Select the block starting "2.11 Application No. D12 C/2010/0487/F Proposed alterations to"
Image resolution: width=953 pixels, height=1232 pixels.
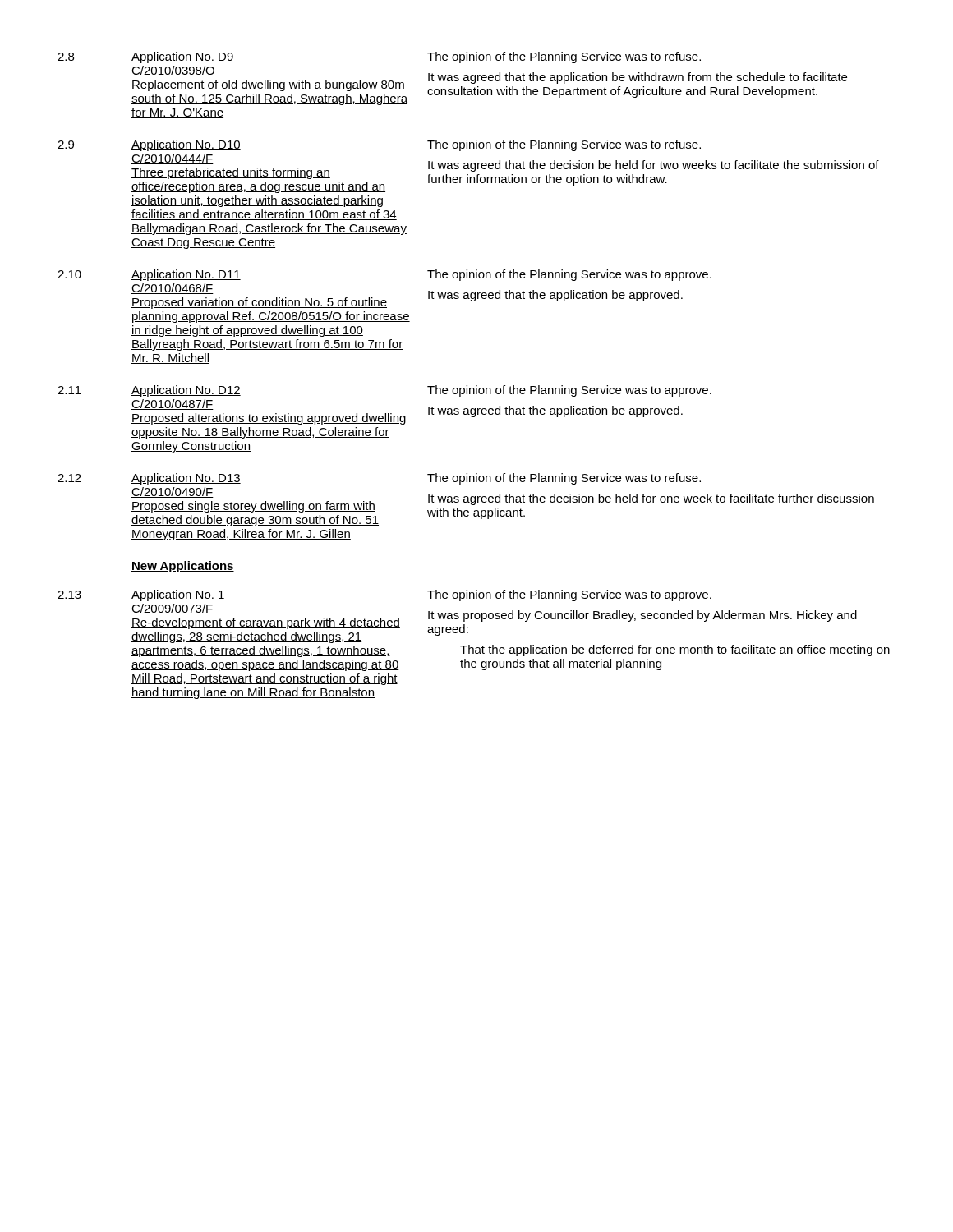point(476,418)
